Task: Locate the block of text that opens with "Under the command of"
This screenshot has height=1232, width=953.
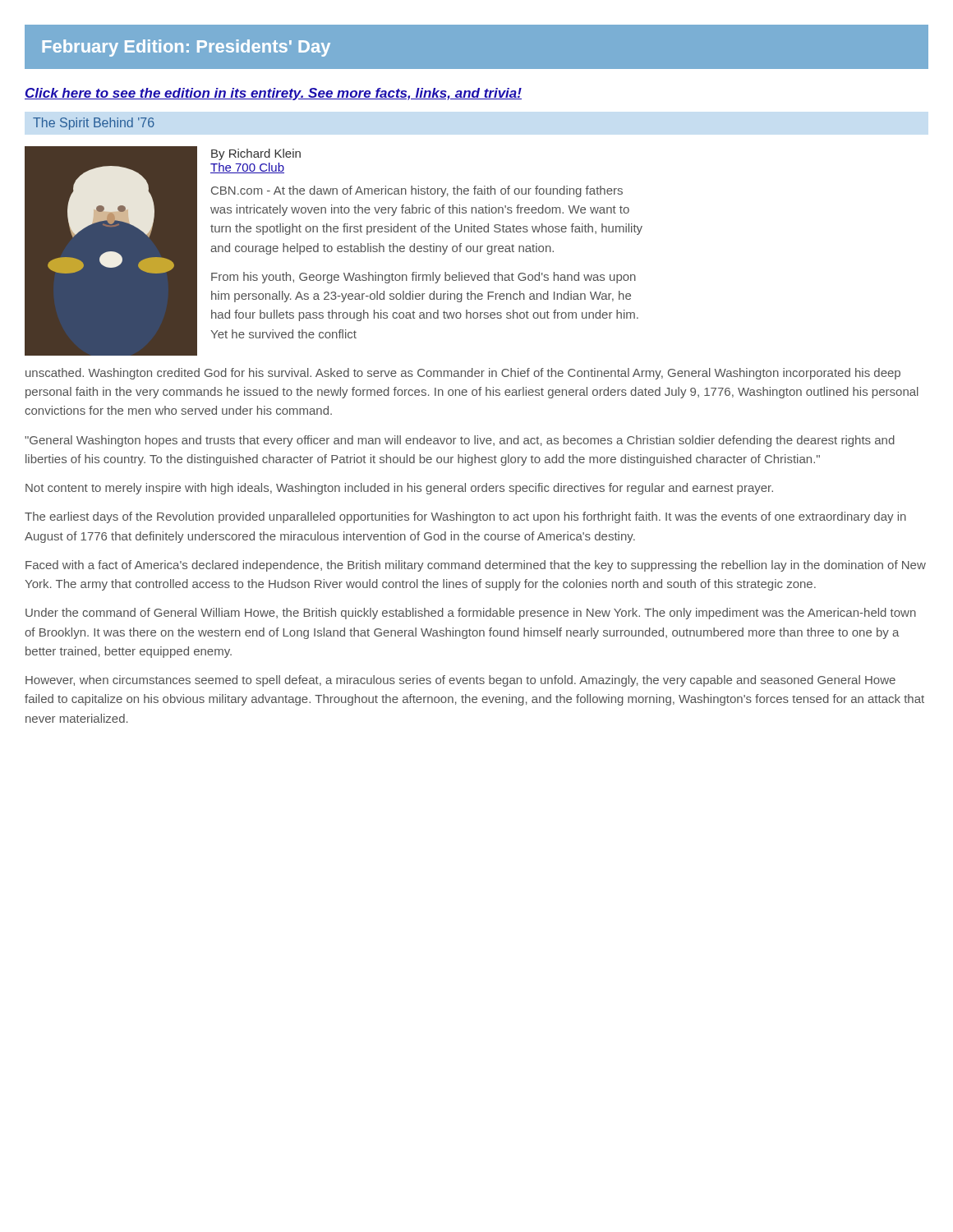Action: [470, 632]
